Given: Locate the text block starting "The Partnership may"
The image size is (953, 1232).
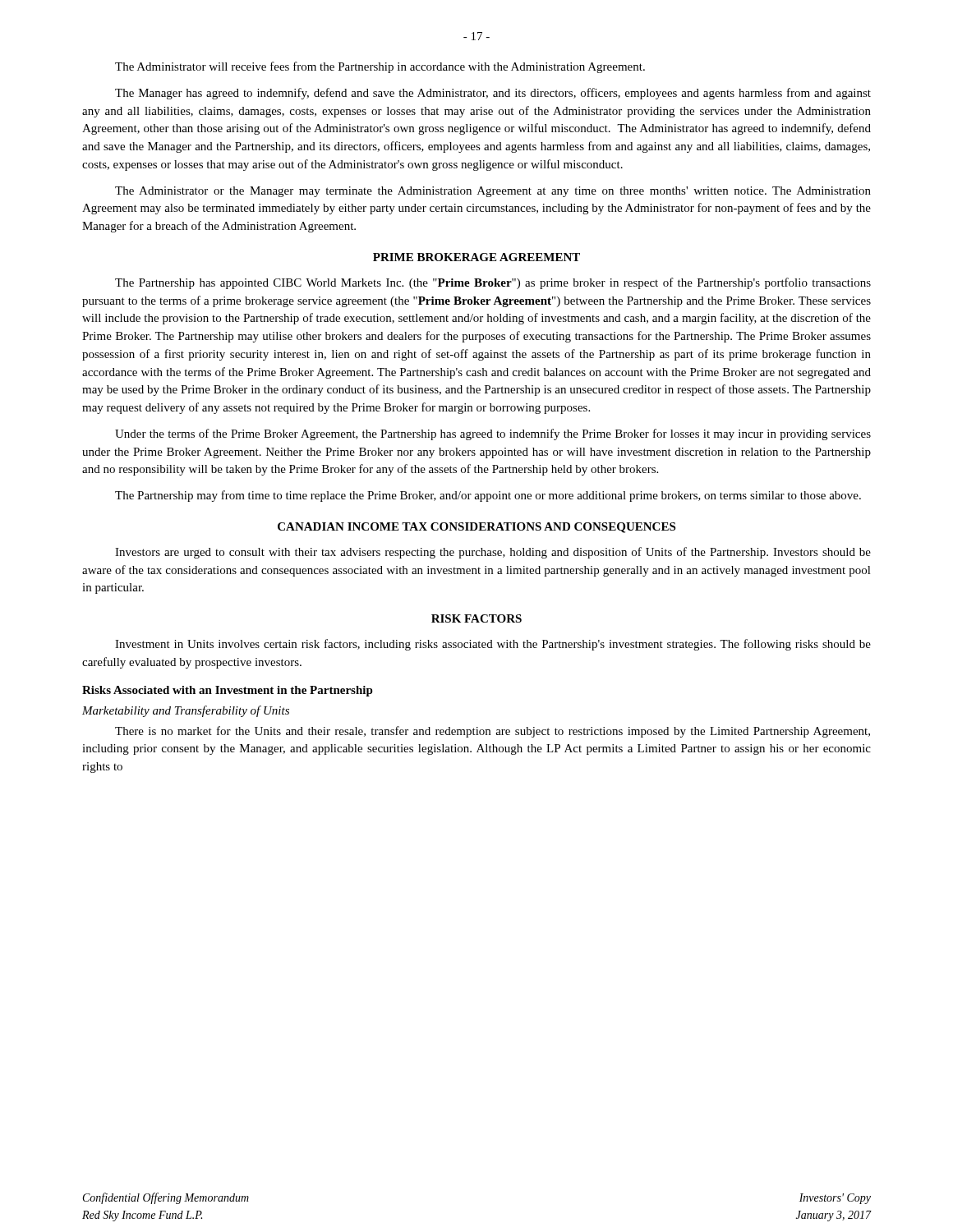Looking at the screenshot, I should (476, 496).
